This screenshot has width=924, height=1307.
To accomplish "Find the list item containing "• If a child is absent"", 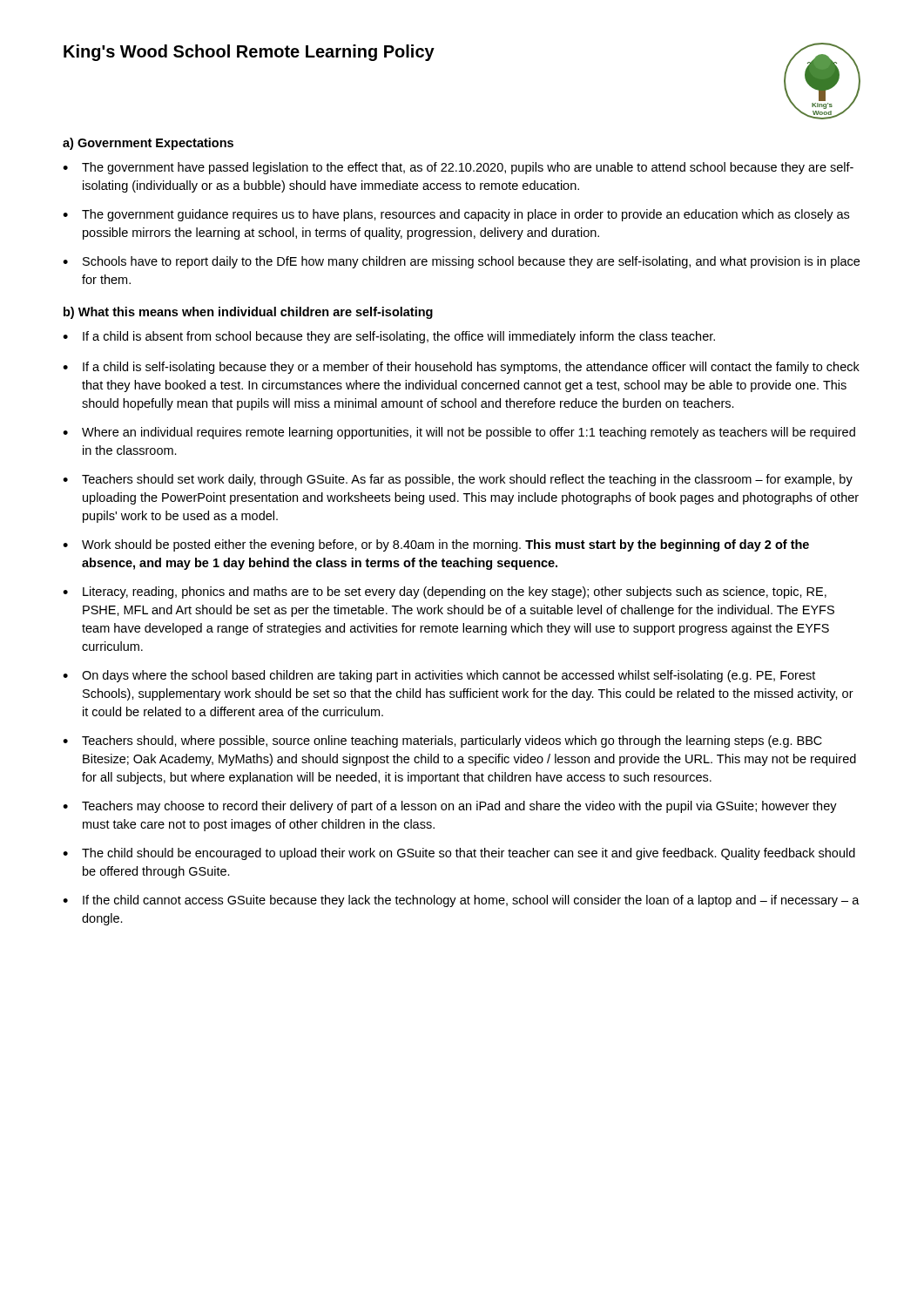I will point(462,338).
